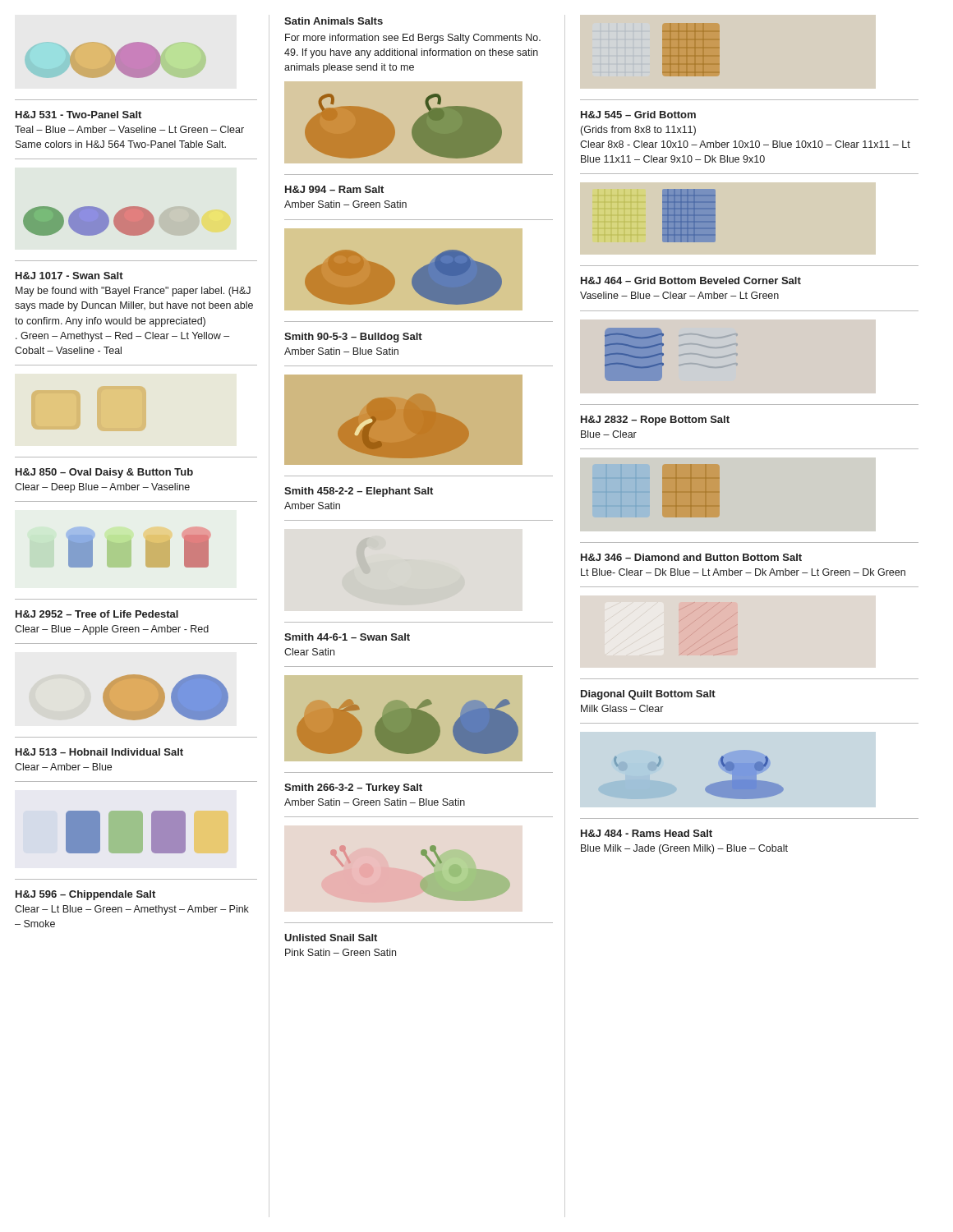Image resolution: width=953 pixels, height=1232 pixels.
Task: Where is the passage that starts "H&J 2952 – Tree of"?
Action: click(x=136, y=622)
